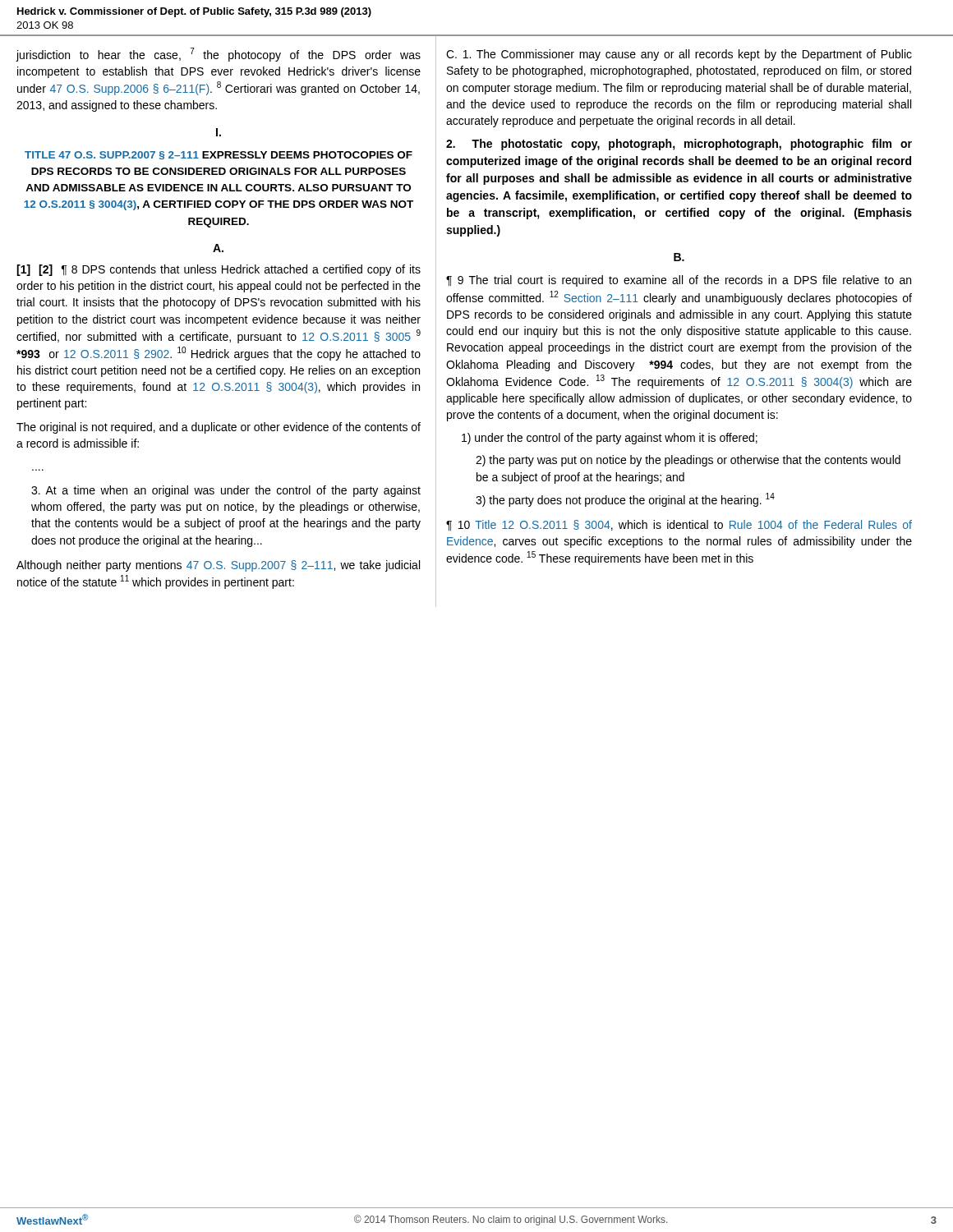
Task: Select the text block that says "The original is not"
Action: (x=219, y=435)
